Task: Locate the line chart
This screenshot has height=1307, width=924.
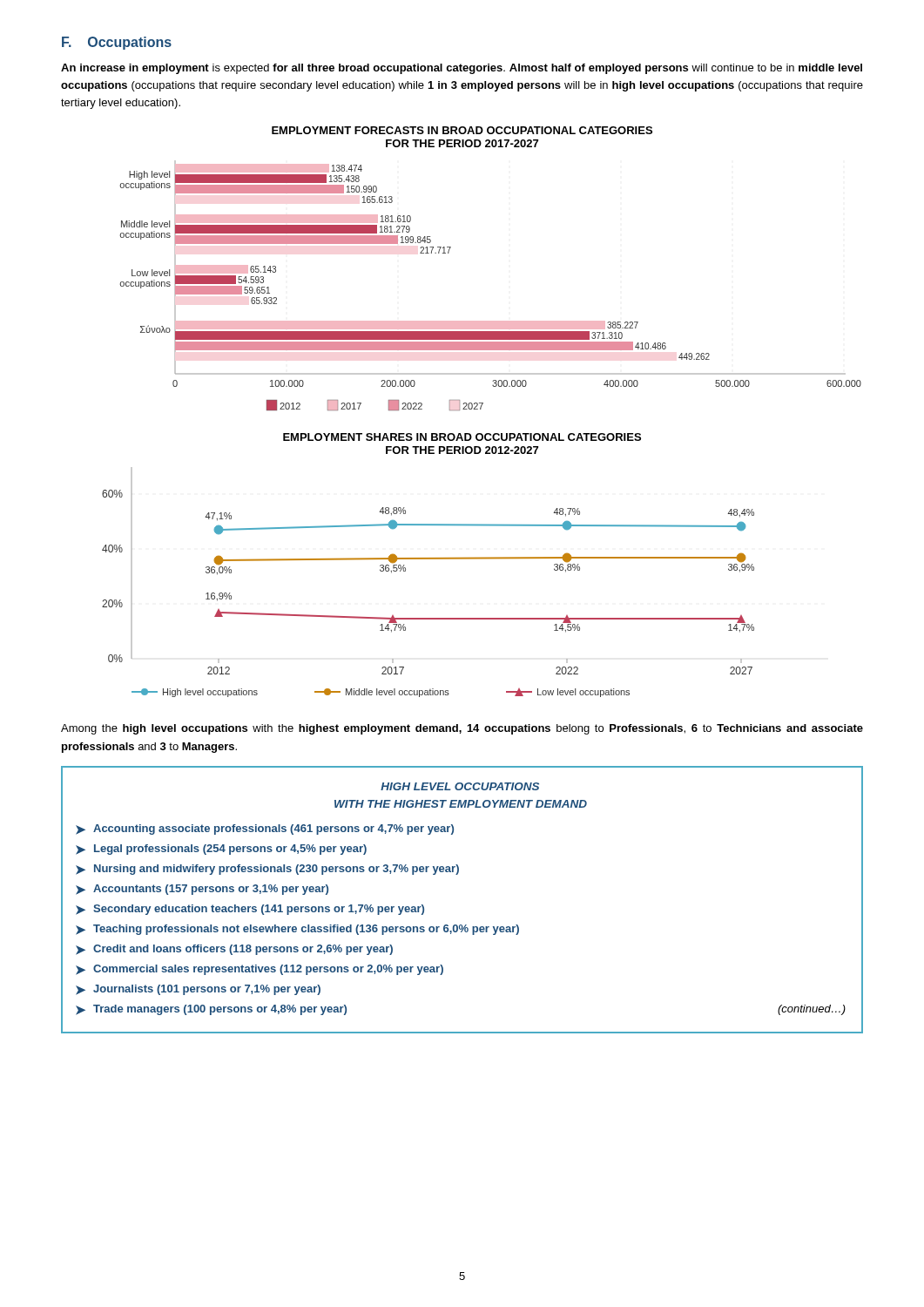Action: point(462,585)
